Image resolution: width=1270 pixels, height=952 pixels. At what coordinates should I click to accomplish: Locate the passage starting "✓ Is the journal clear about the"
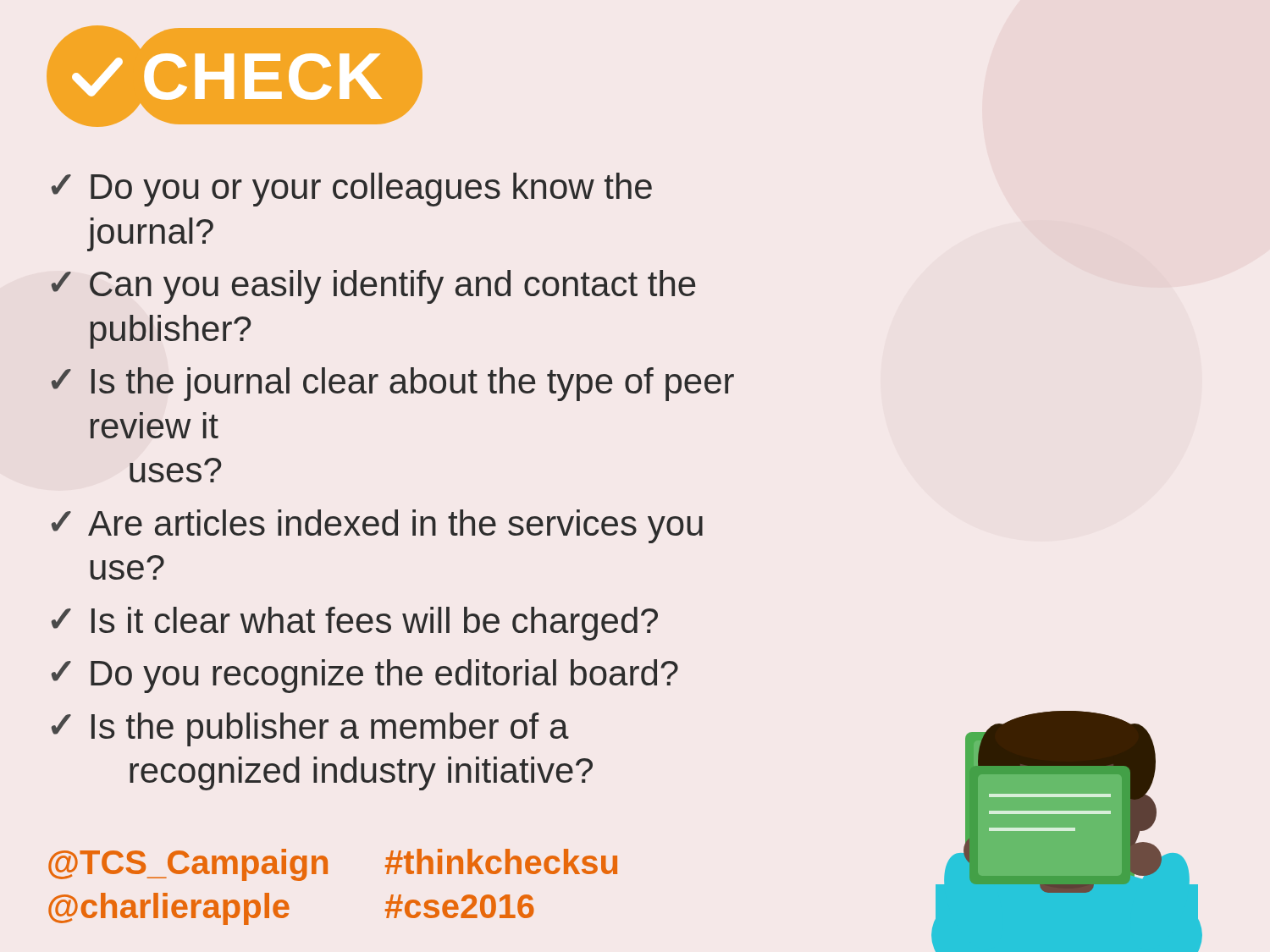point(392,384)
